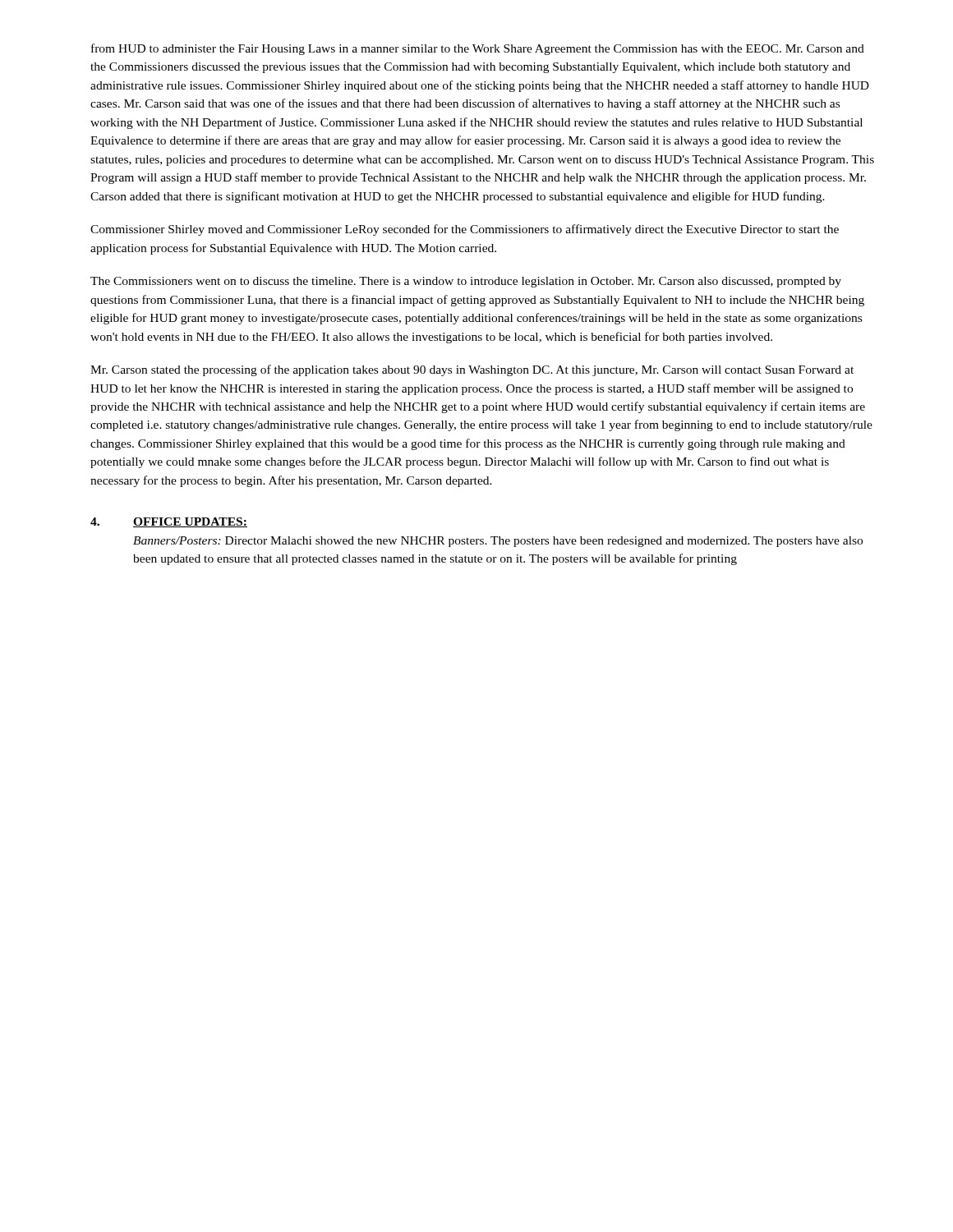The width and height of the screenshot is (953, 1232).
Task: Select the section header that says "OFFICE UPDATES: Banners/Posters: Director Malachi showed the new"
Action: tap(498, 540)
